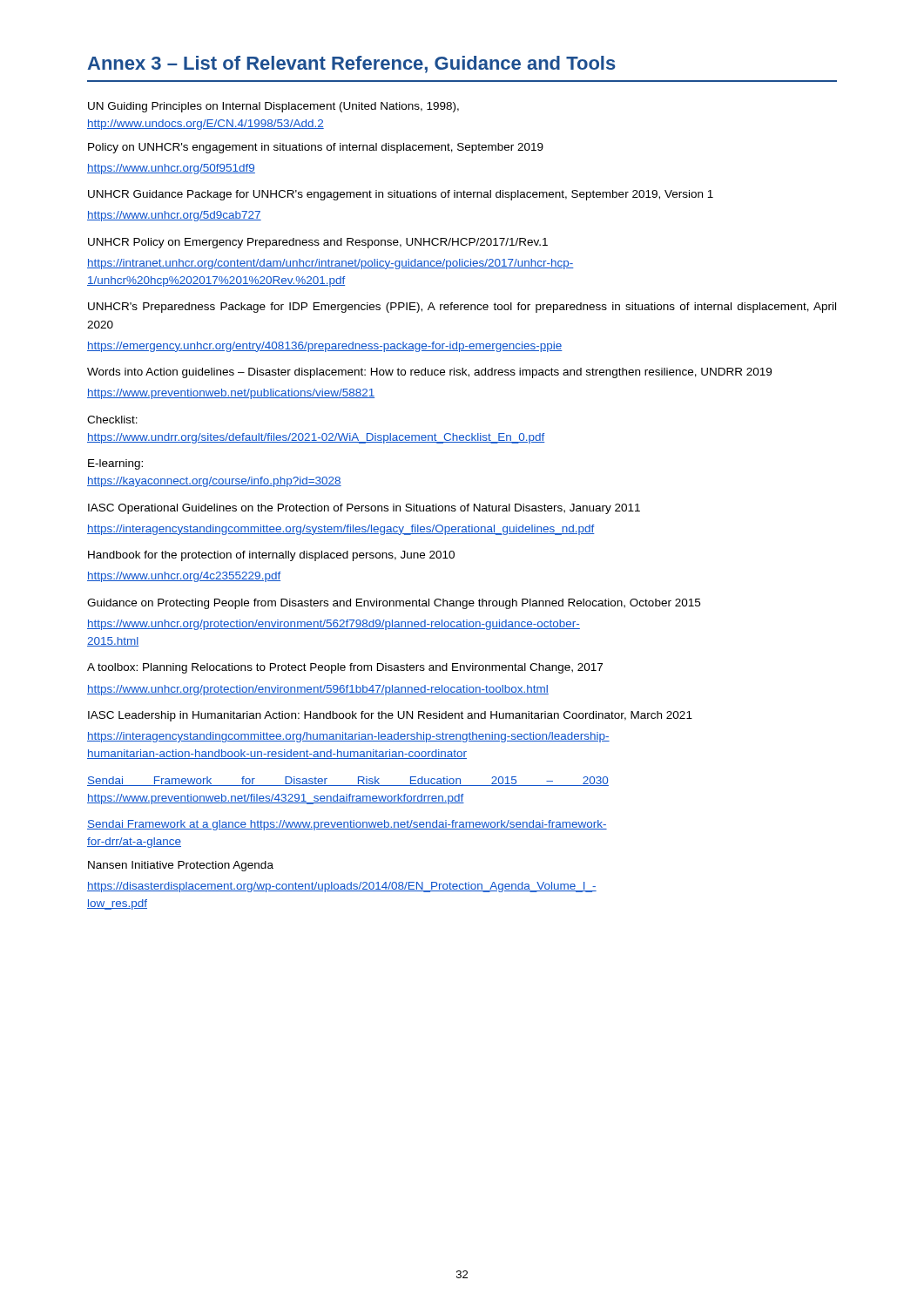Click on the element starting "Guidance on Protecting People from Disasters and"
The image size is (924, 1307).
point(462,622)
